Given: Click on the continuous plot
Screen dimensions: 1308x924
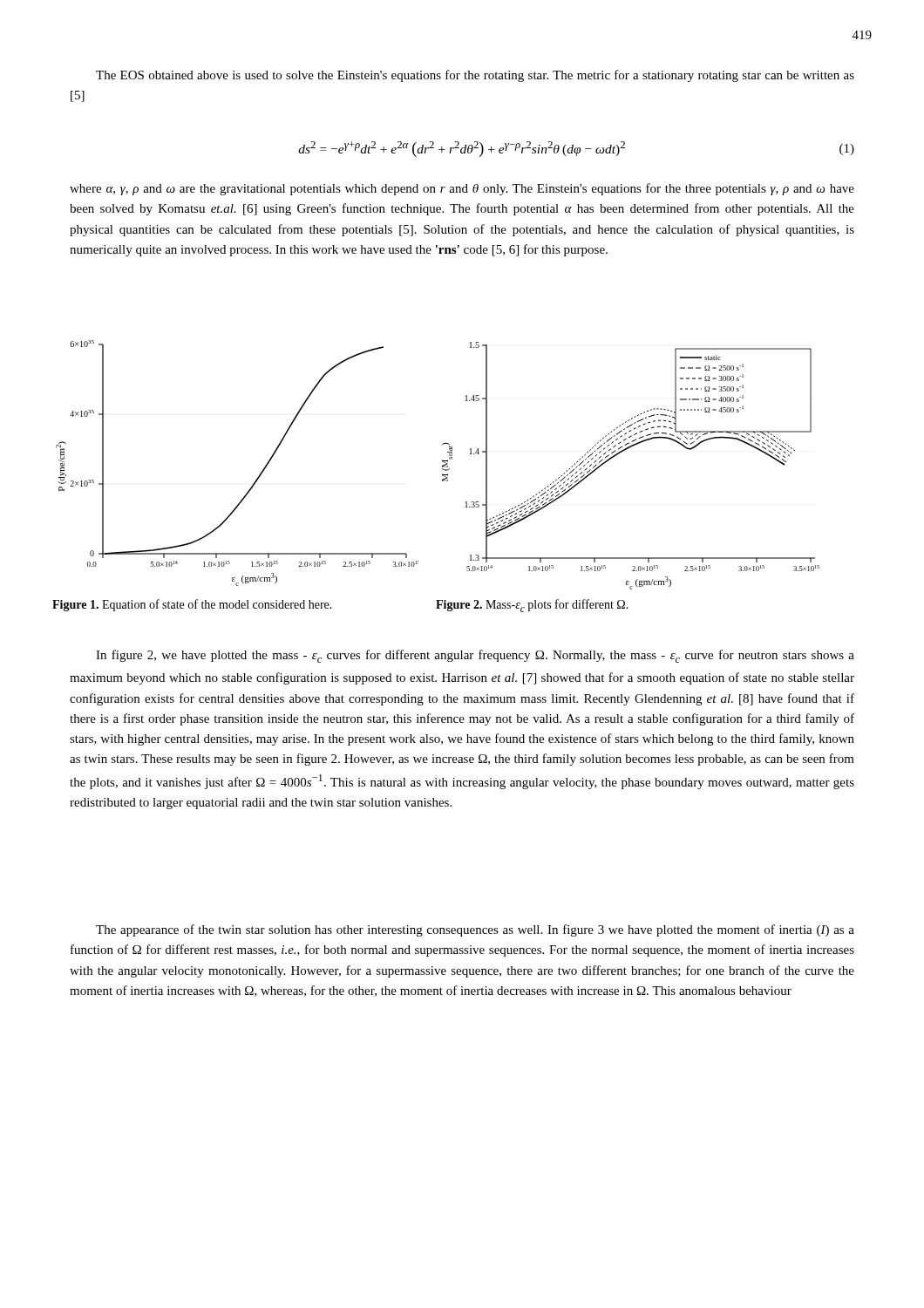Looking at the screenshot, I should [x=235, y=464].
